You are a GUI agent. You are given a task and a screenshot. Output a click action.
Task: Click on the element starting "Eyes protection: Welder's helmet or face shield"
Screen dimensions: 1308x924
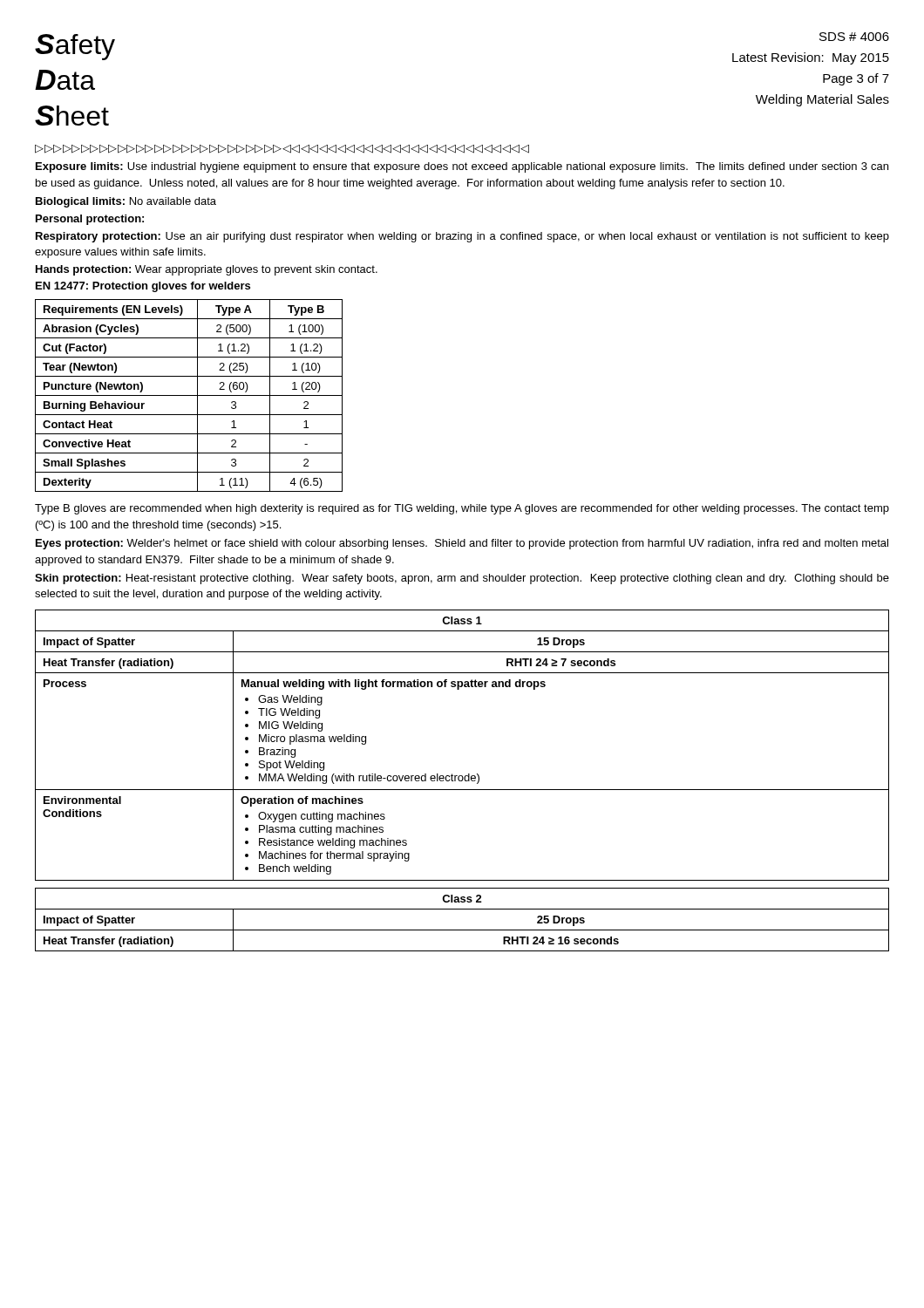point(462,551)
